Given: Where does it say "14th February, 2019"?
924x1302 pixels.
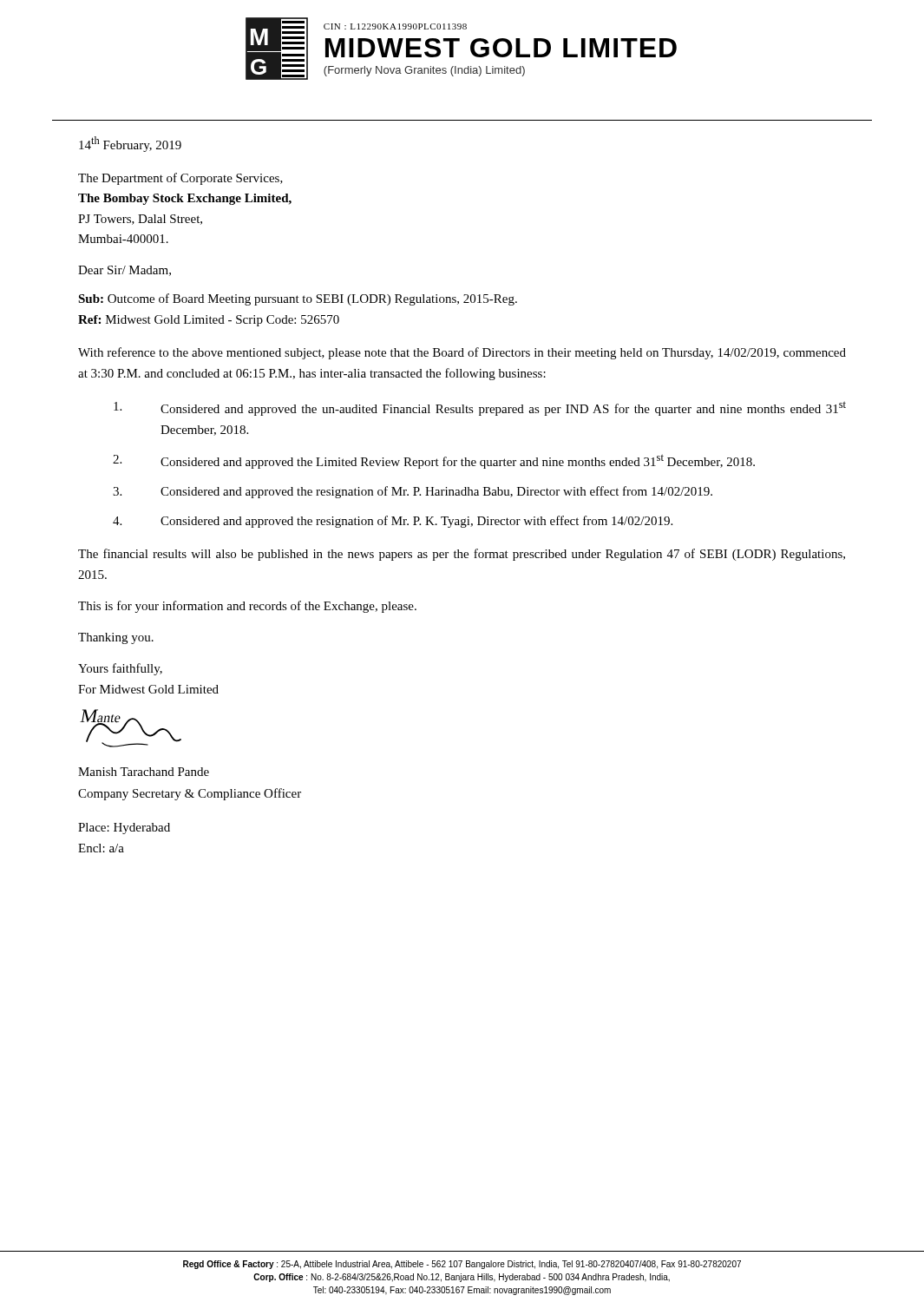Looking at the screenshot, I should (x=130, y=143).
